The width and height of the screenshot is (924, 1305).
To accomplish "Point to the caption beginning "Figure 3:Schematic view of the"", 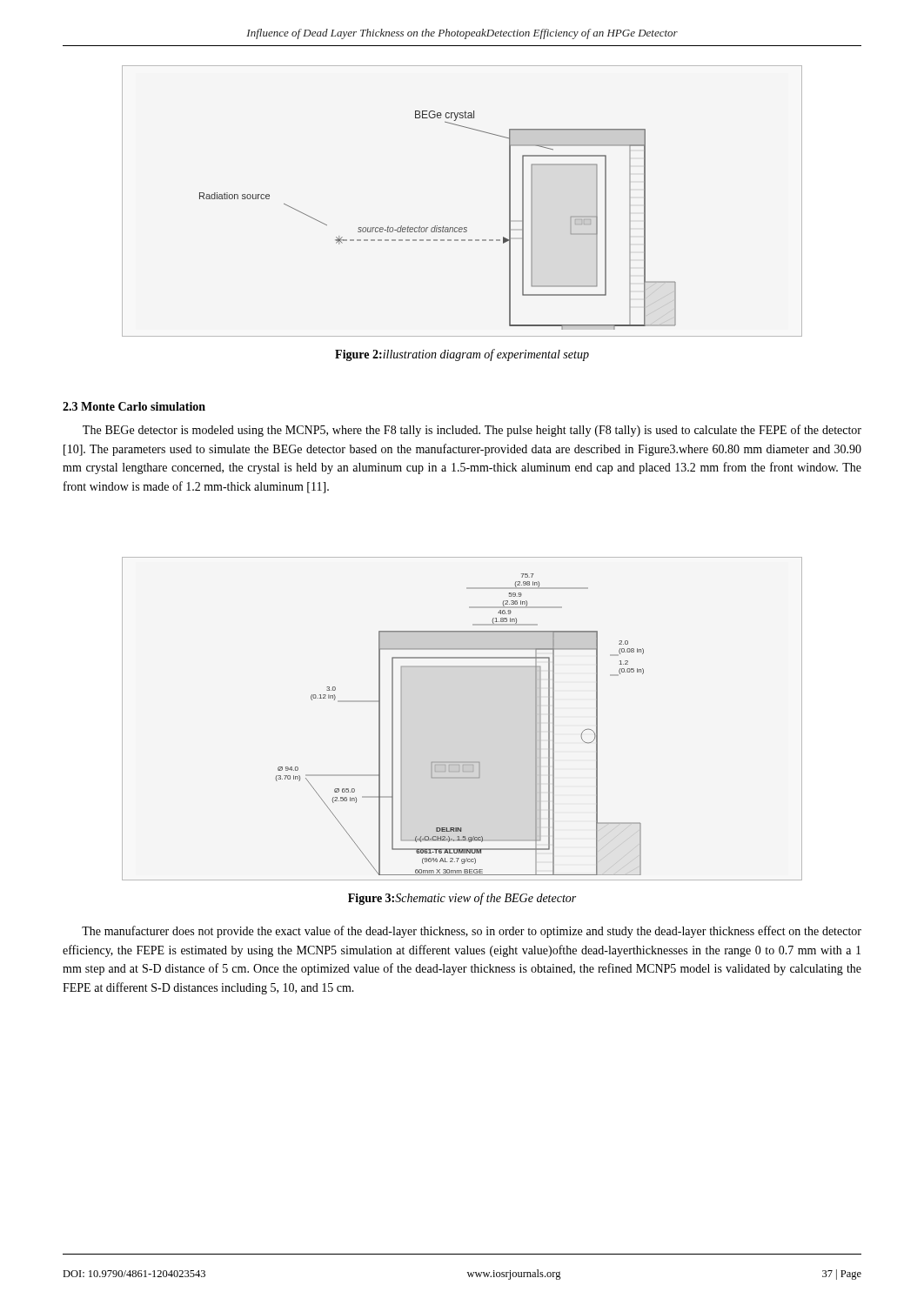I will point(462,898).
